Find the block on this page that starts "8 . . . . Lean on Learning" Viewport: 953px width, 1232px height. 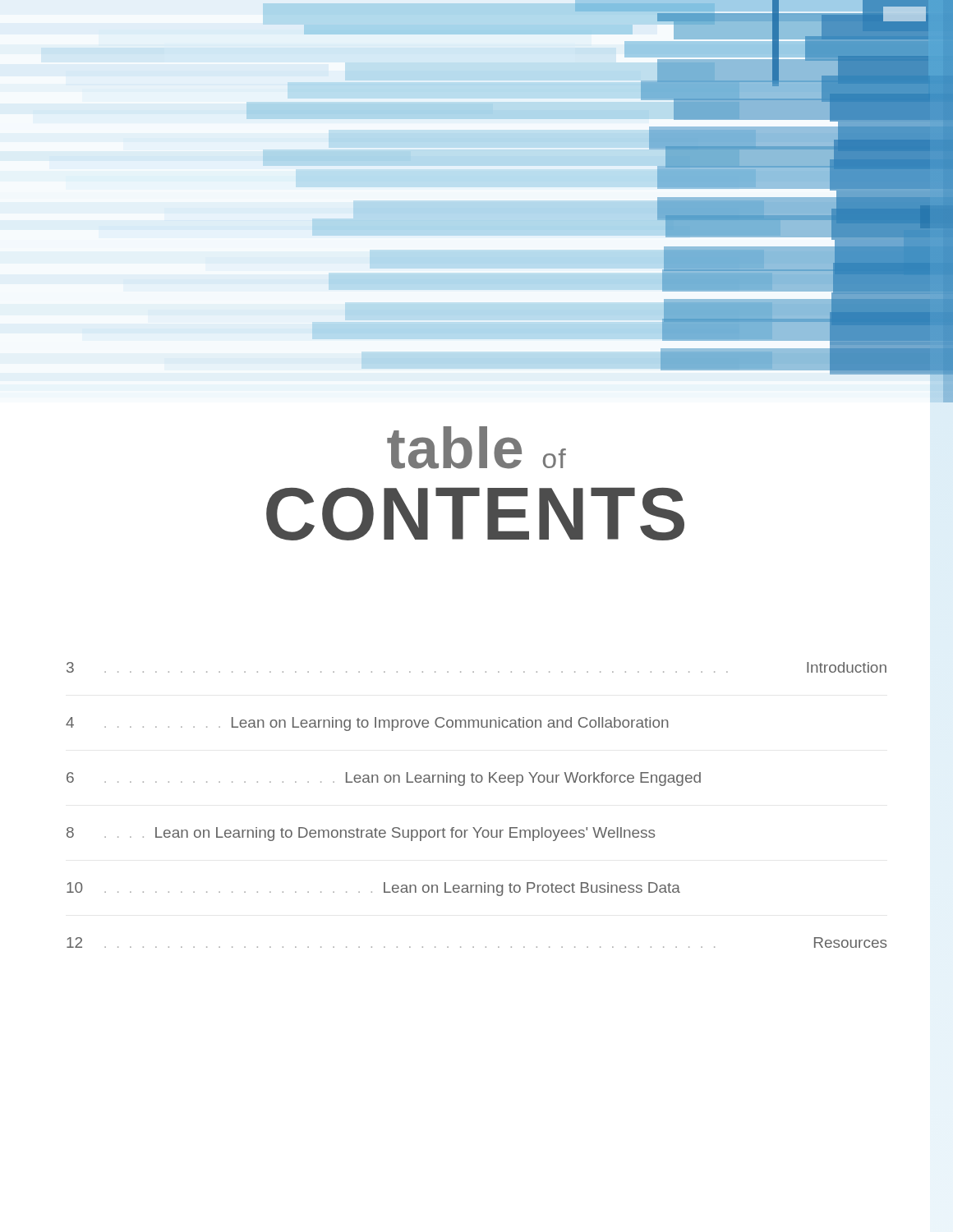(361, 833)
